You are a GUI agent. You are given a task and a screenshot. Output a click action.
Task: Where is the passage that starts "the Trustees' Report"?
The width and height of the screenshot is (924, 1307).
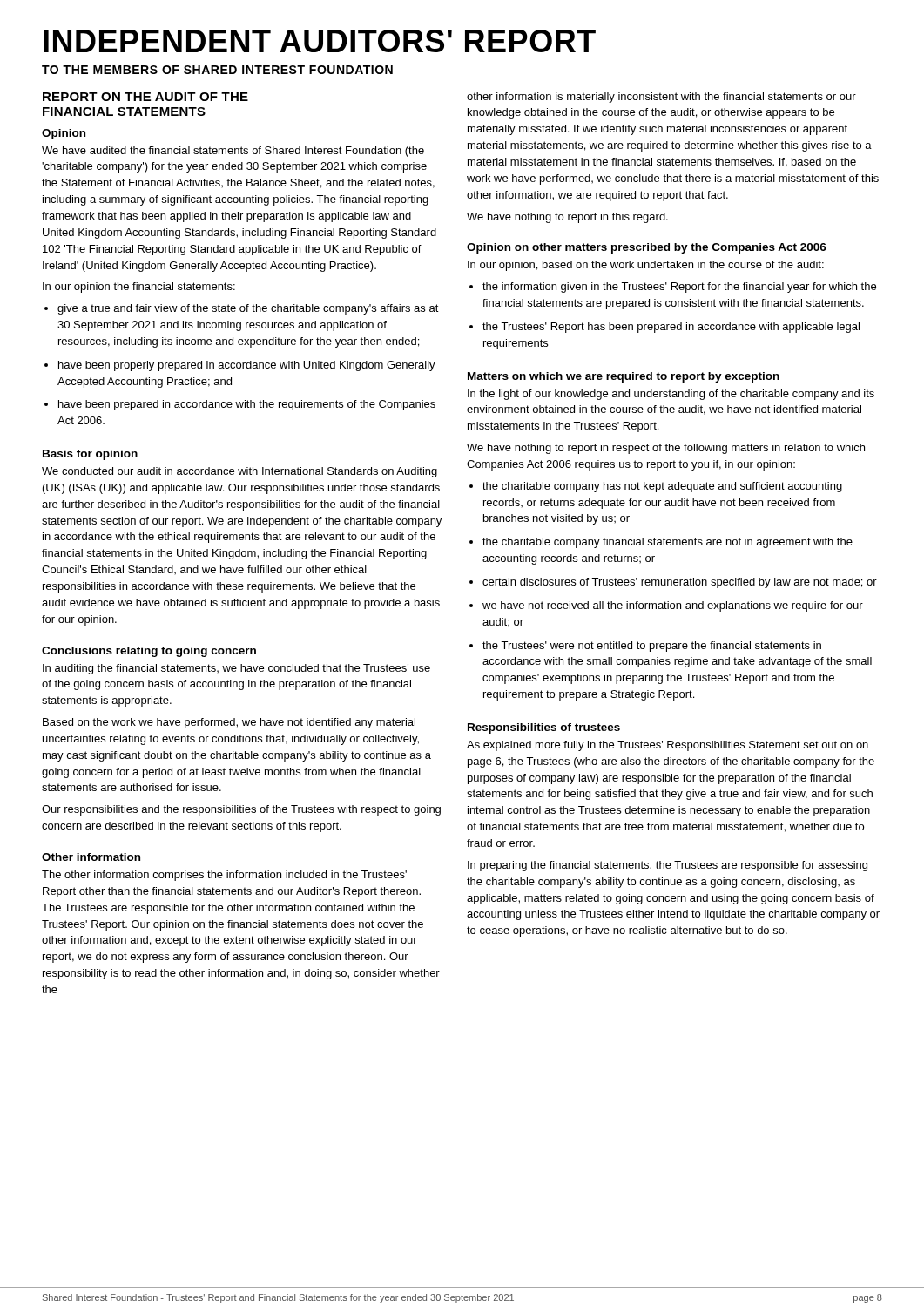tap(675, 335)
